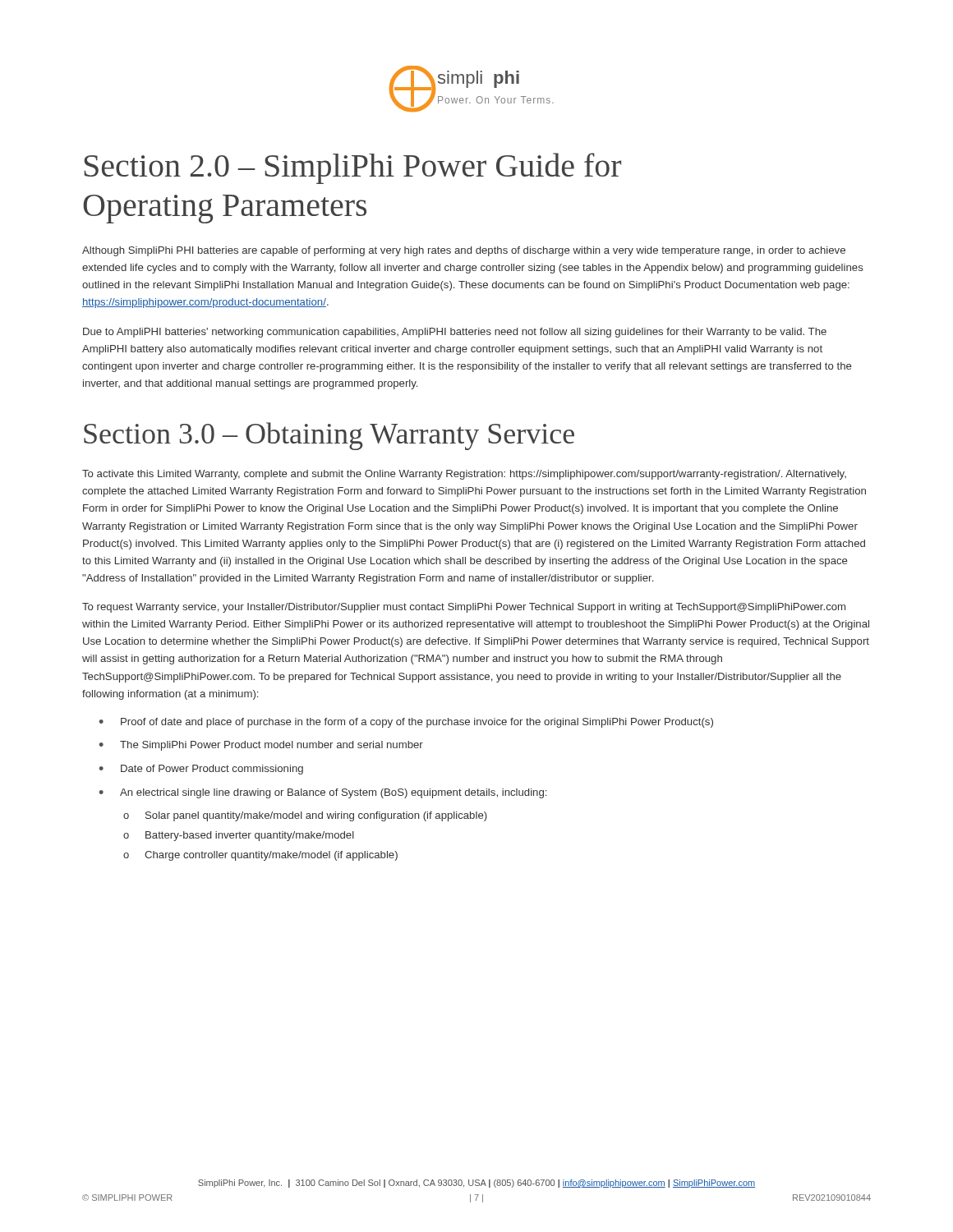Viewport: 953px width, 1232px height.
Task: Point to the block beginning "• Proof of date and place"
Action: tap(406, 722)
